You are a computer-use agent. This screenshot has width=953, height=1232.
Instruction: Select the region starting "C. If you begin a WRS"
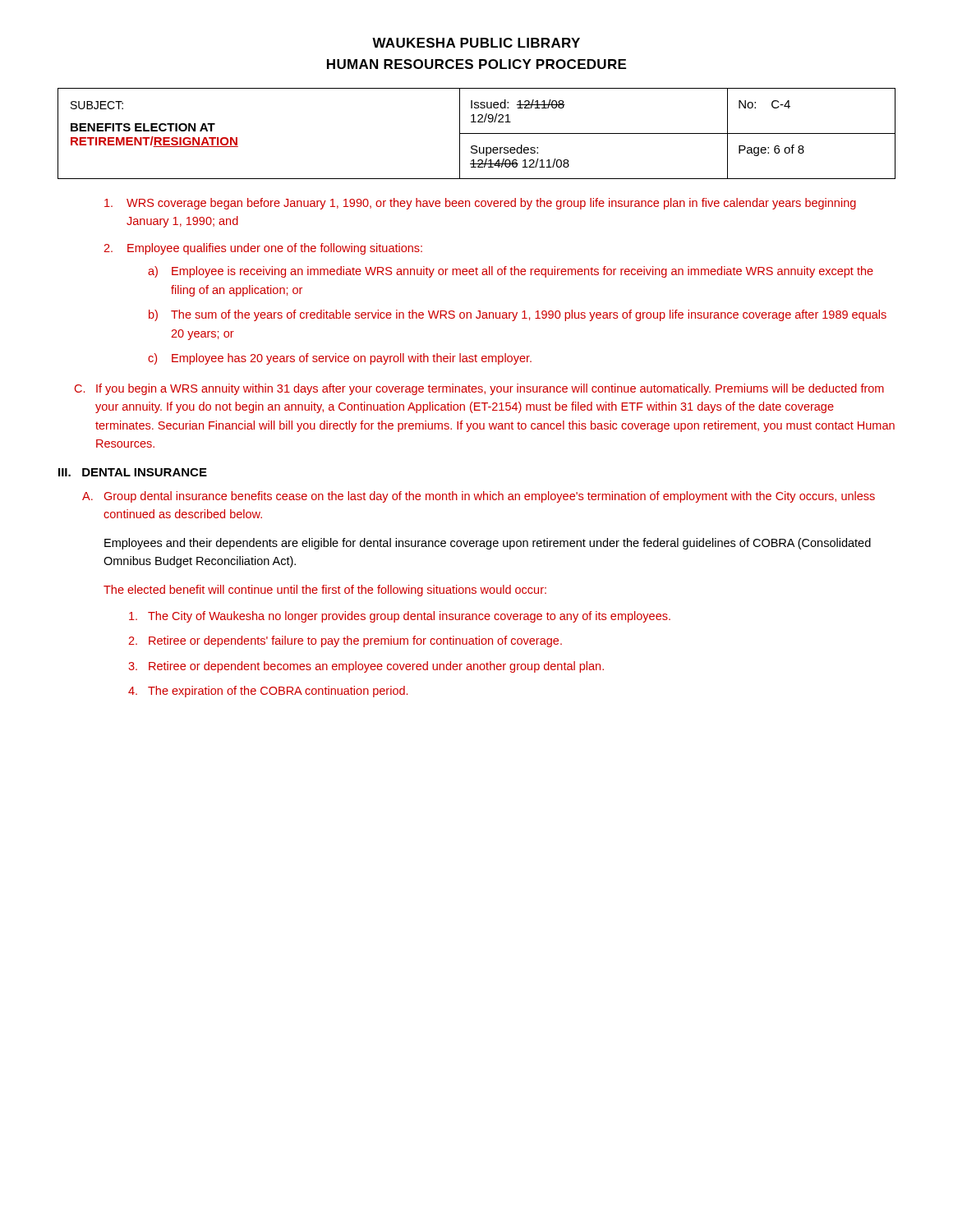485,416
